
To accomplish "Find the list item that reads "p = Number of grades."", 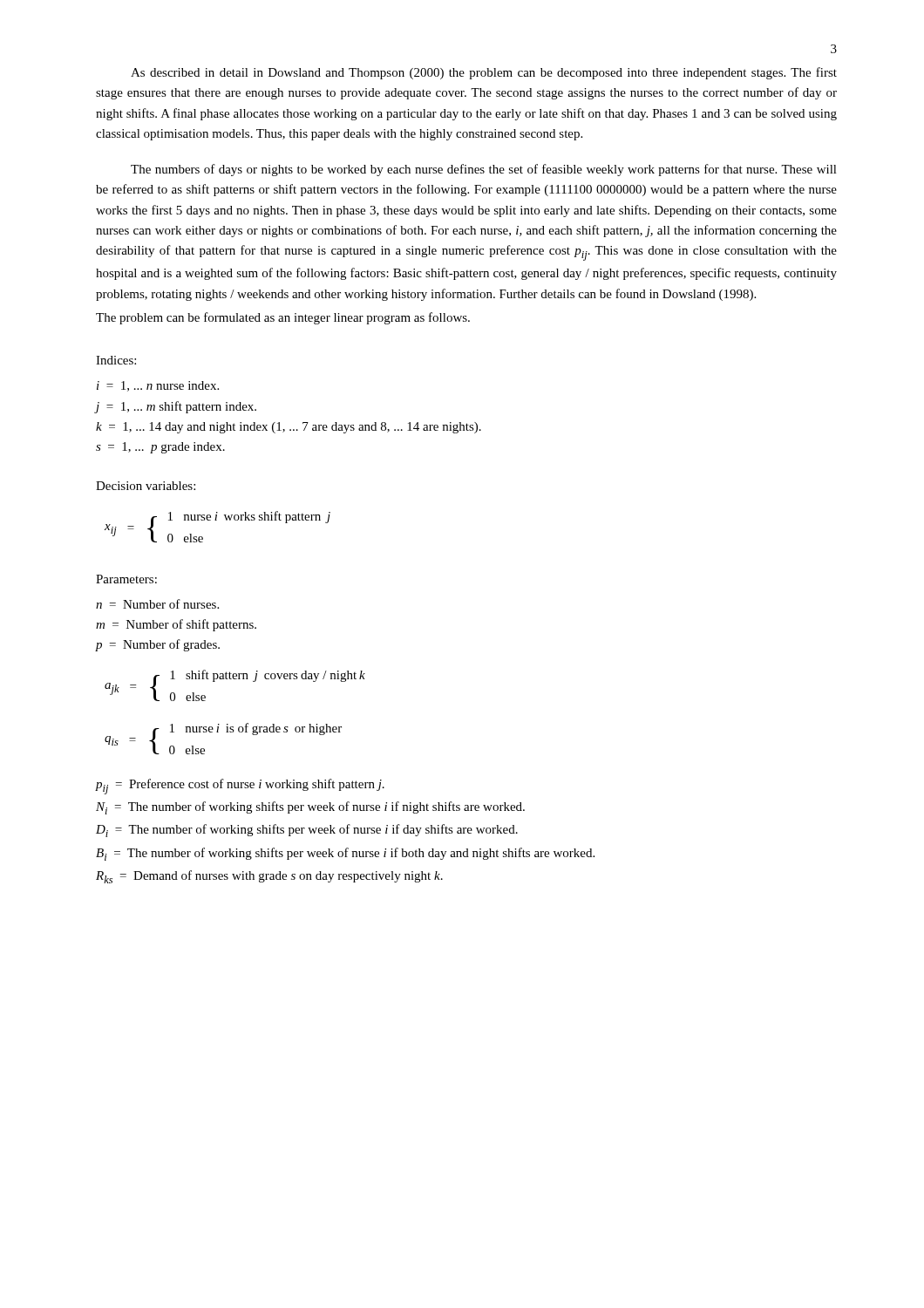I will pos(158,645).
